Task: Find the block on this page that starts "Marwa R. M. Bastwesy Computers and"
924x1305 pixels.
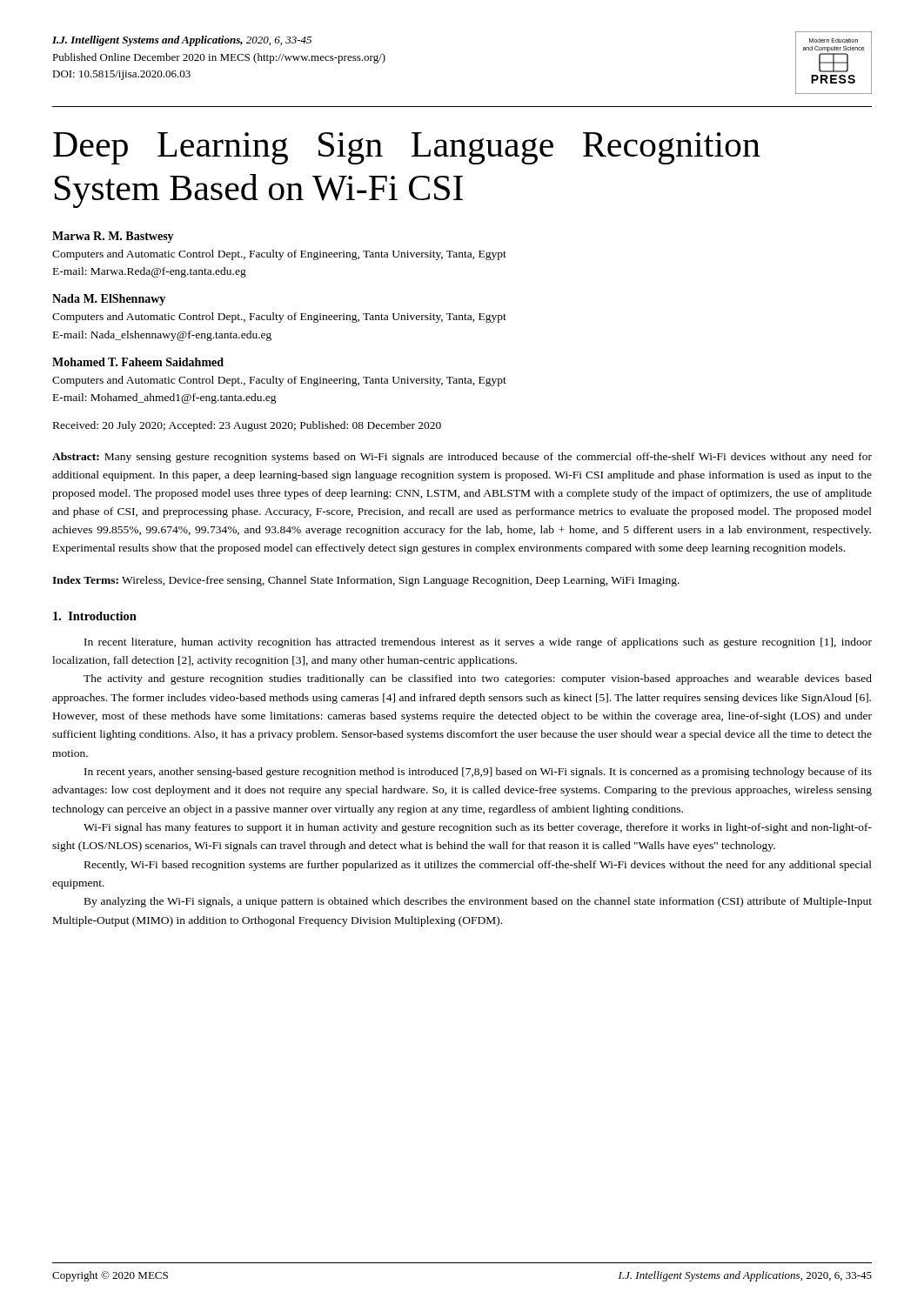Action: point(462,255)
